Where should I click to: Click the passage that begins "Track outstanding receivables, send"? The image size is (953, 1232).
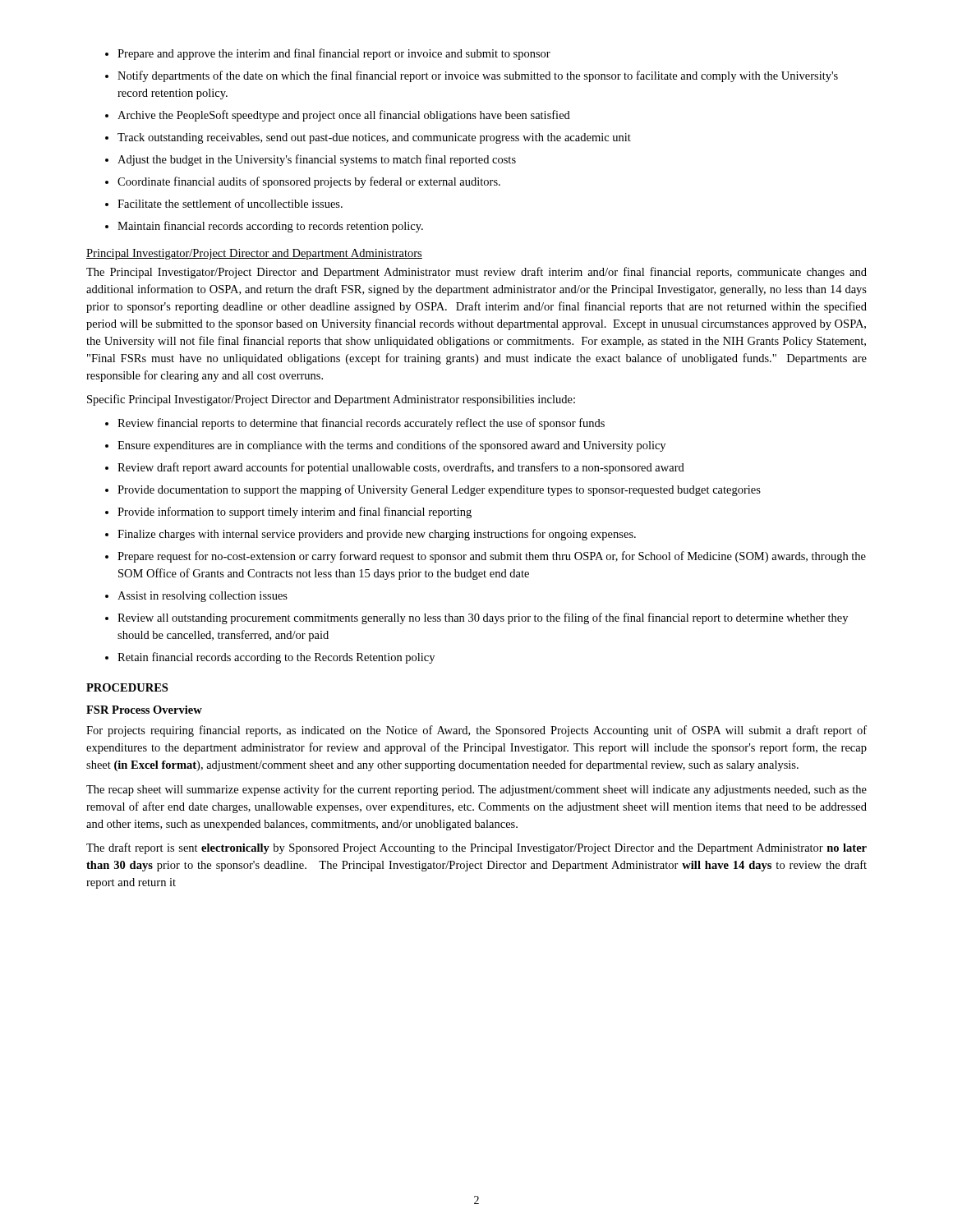click(x=476, y=138)
